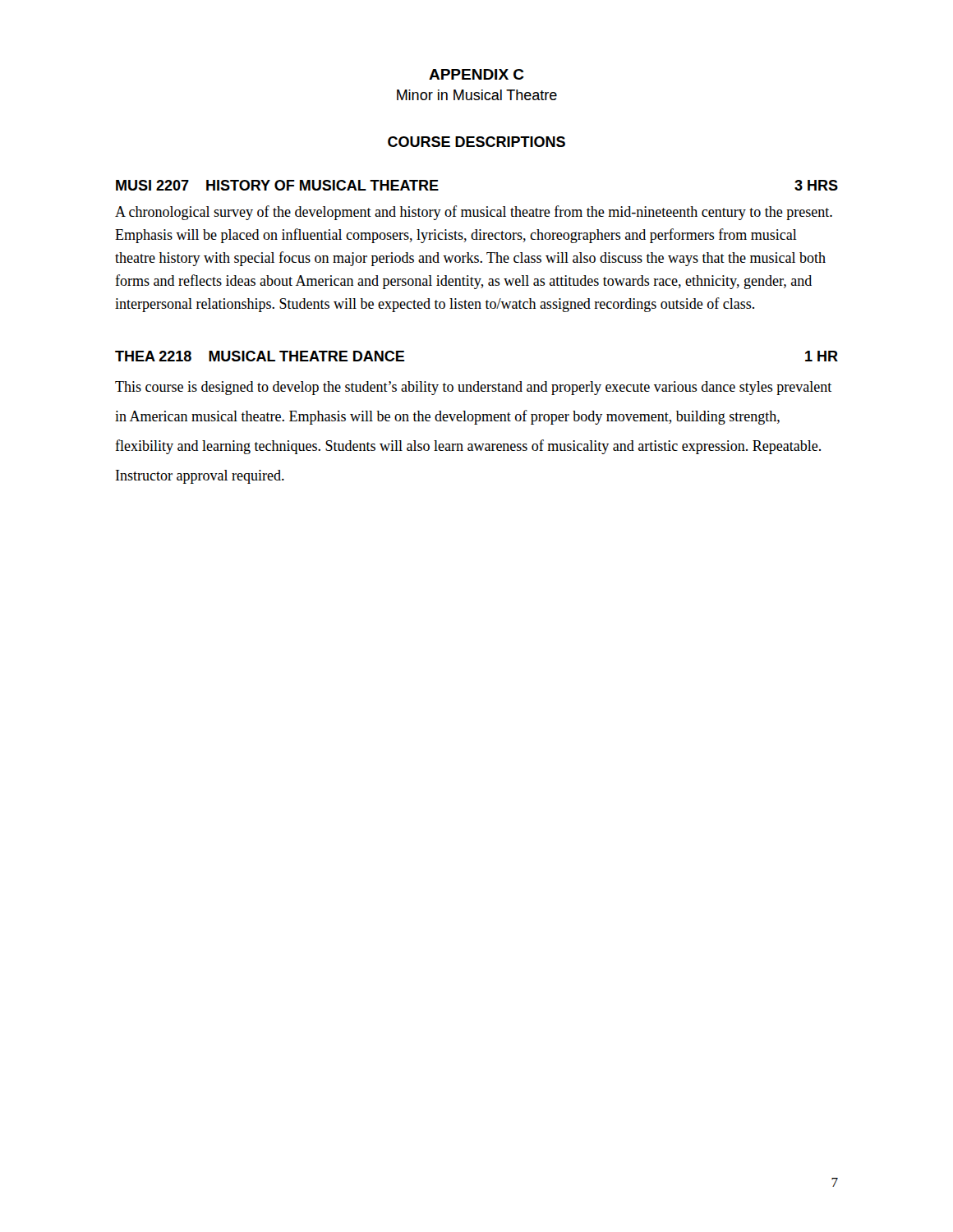Where is the section header that starts "MUSI 2207 HISTORY OF"?
Screen dimensions: 1232x953
coord(150,185)
